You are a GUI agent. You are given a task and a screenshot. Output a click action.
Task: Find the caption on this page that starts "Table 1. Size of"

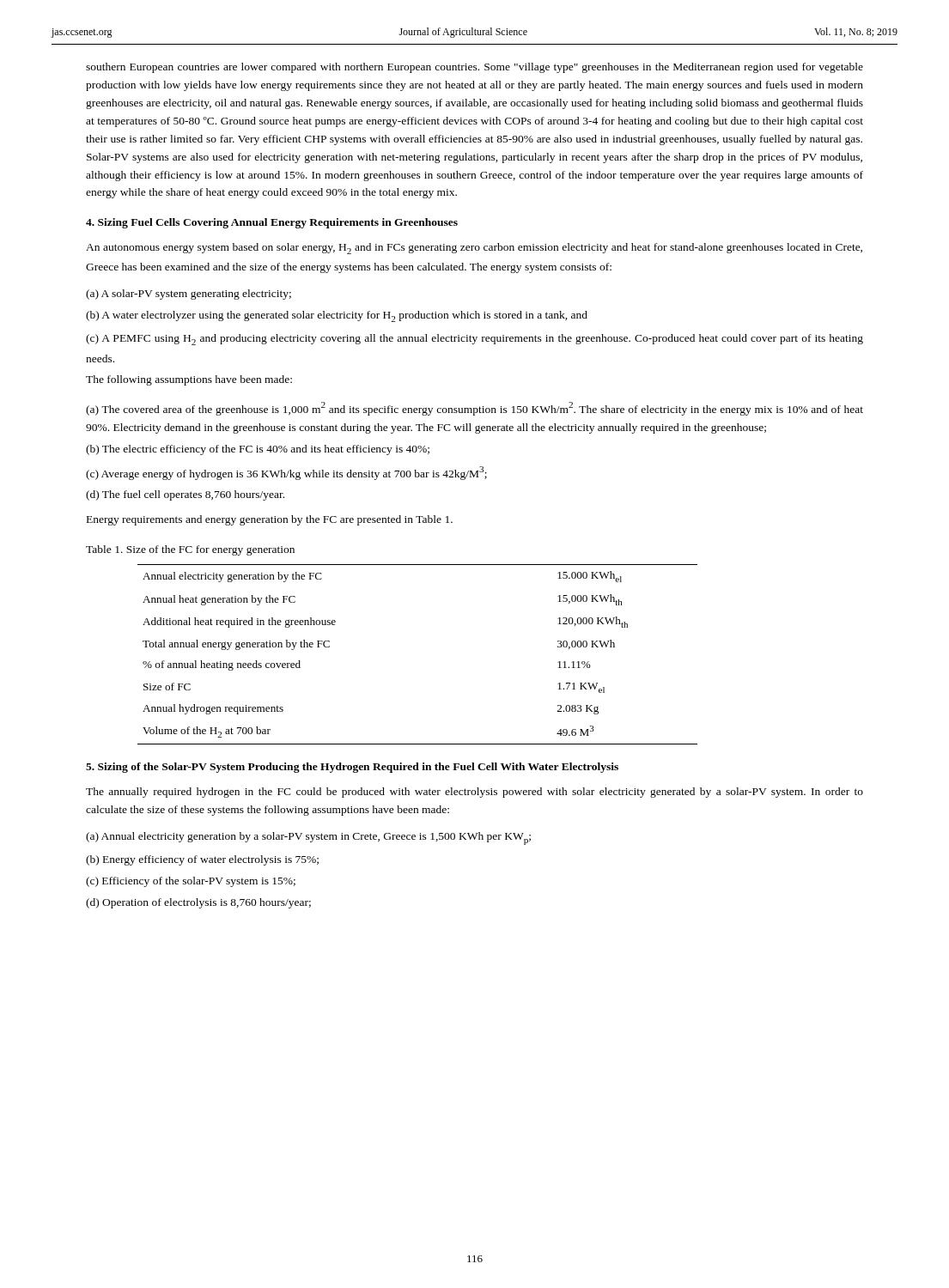(191, 549)
